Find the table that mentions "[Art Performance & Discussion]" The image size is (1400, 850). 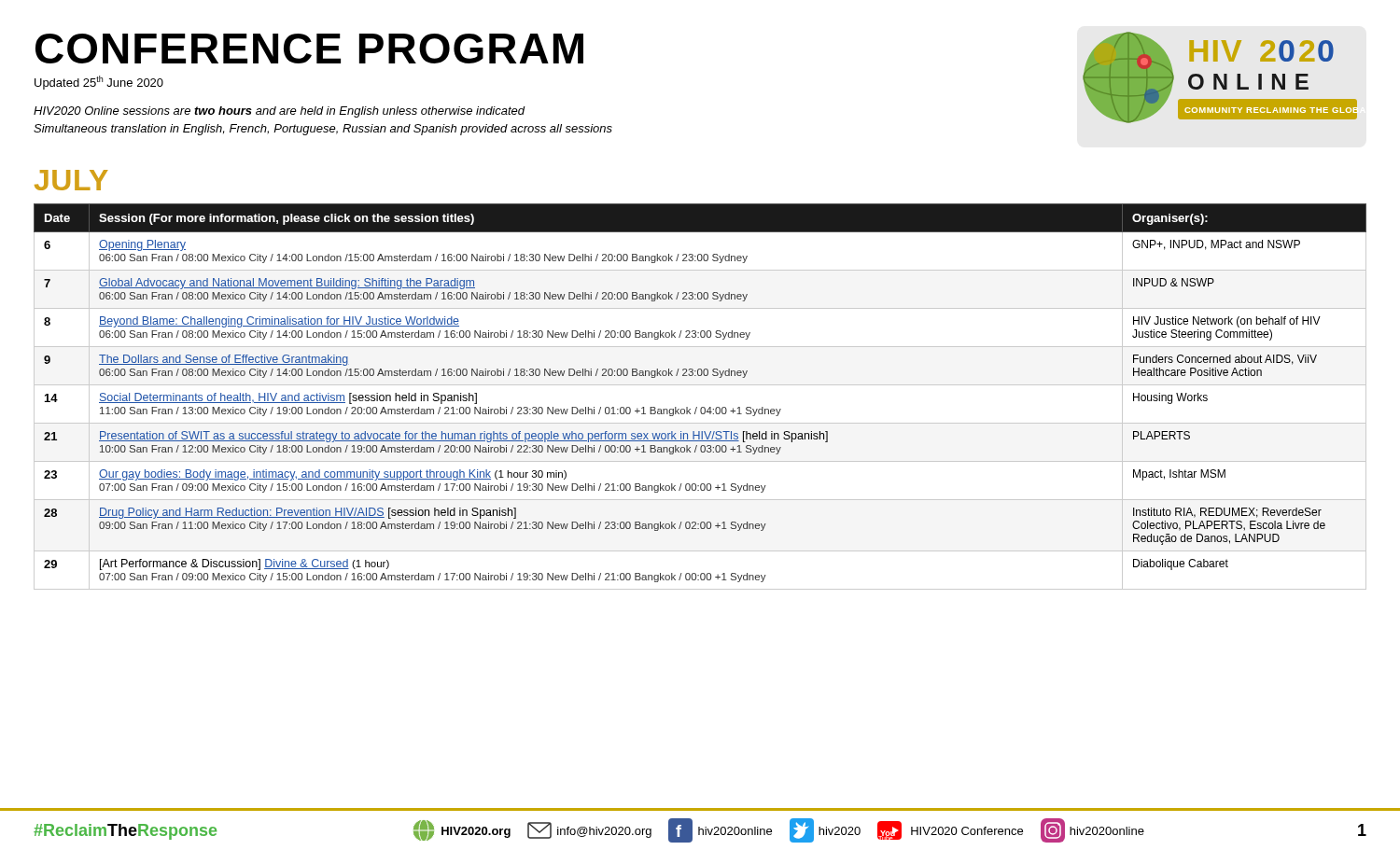(700, 397)
